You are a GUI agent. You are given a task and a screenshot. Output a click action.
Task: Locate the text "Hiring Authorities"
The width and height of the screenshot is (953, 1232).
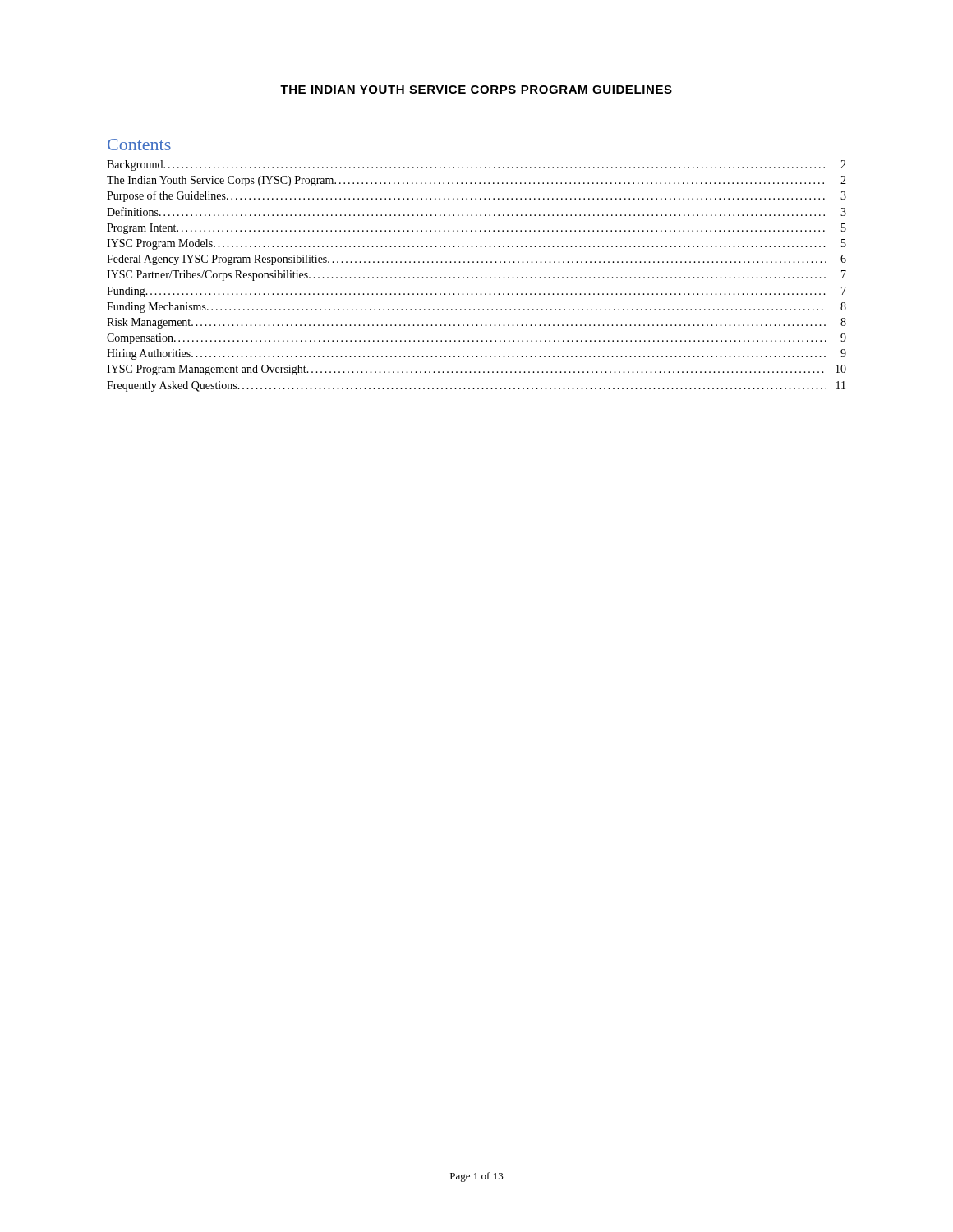476,354
